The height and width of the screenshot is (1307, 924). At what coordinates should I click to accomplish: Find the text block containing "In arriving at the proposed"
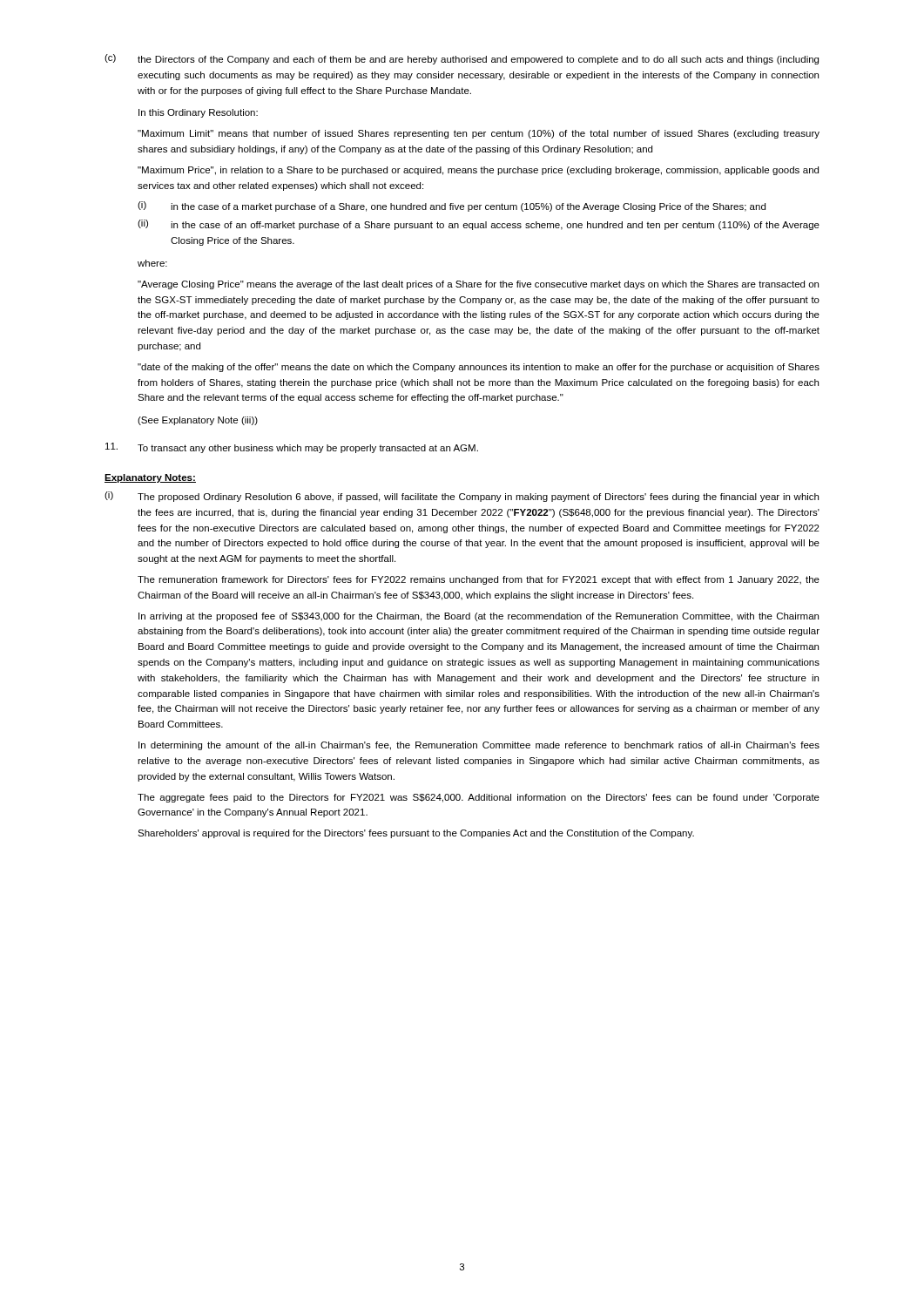[479, 670]
